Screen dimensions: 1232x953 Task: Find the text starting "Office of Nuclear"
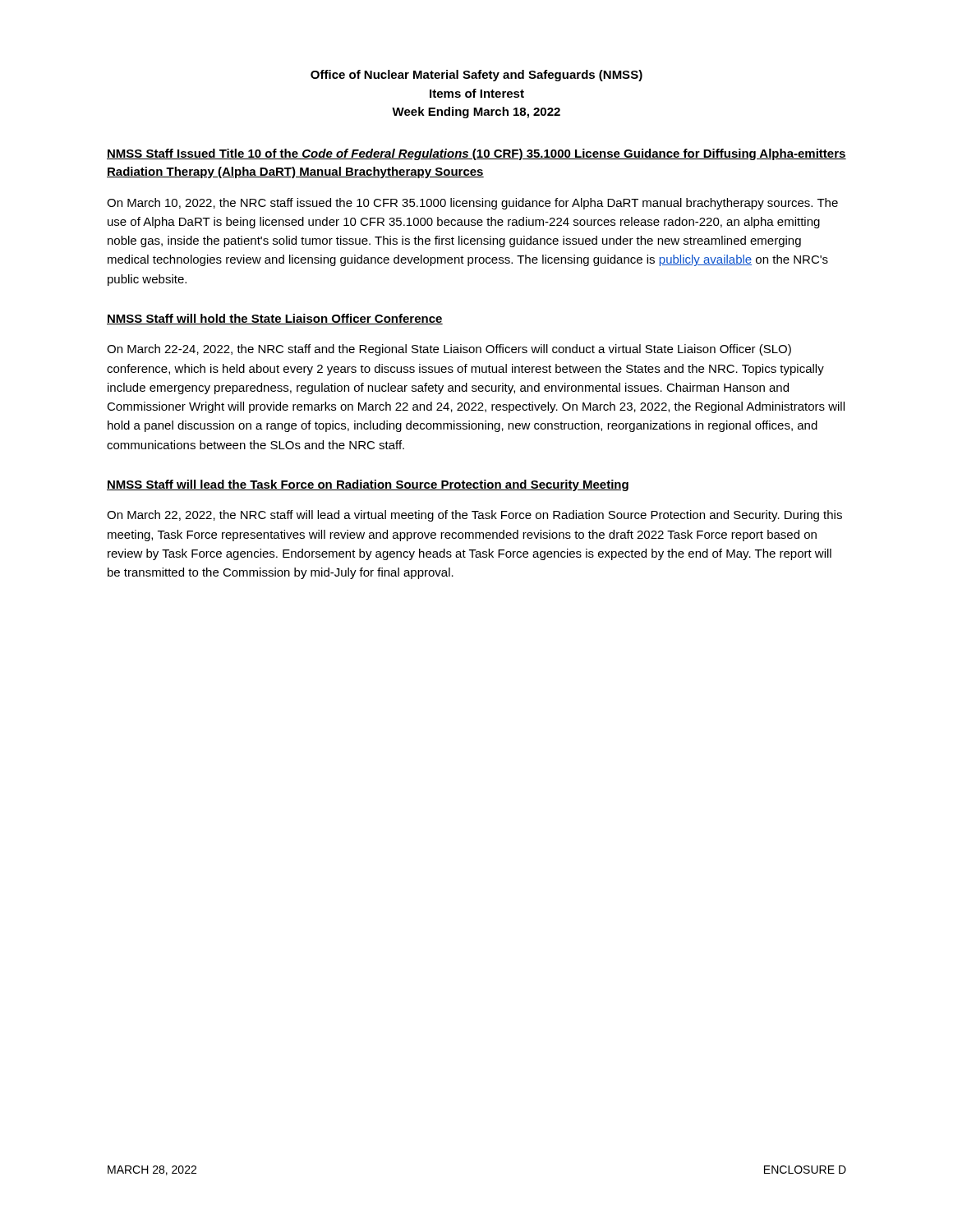click(x=476, y=93)
